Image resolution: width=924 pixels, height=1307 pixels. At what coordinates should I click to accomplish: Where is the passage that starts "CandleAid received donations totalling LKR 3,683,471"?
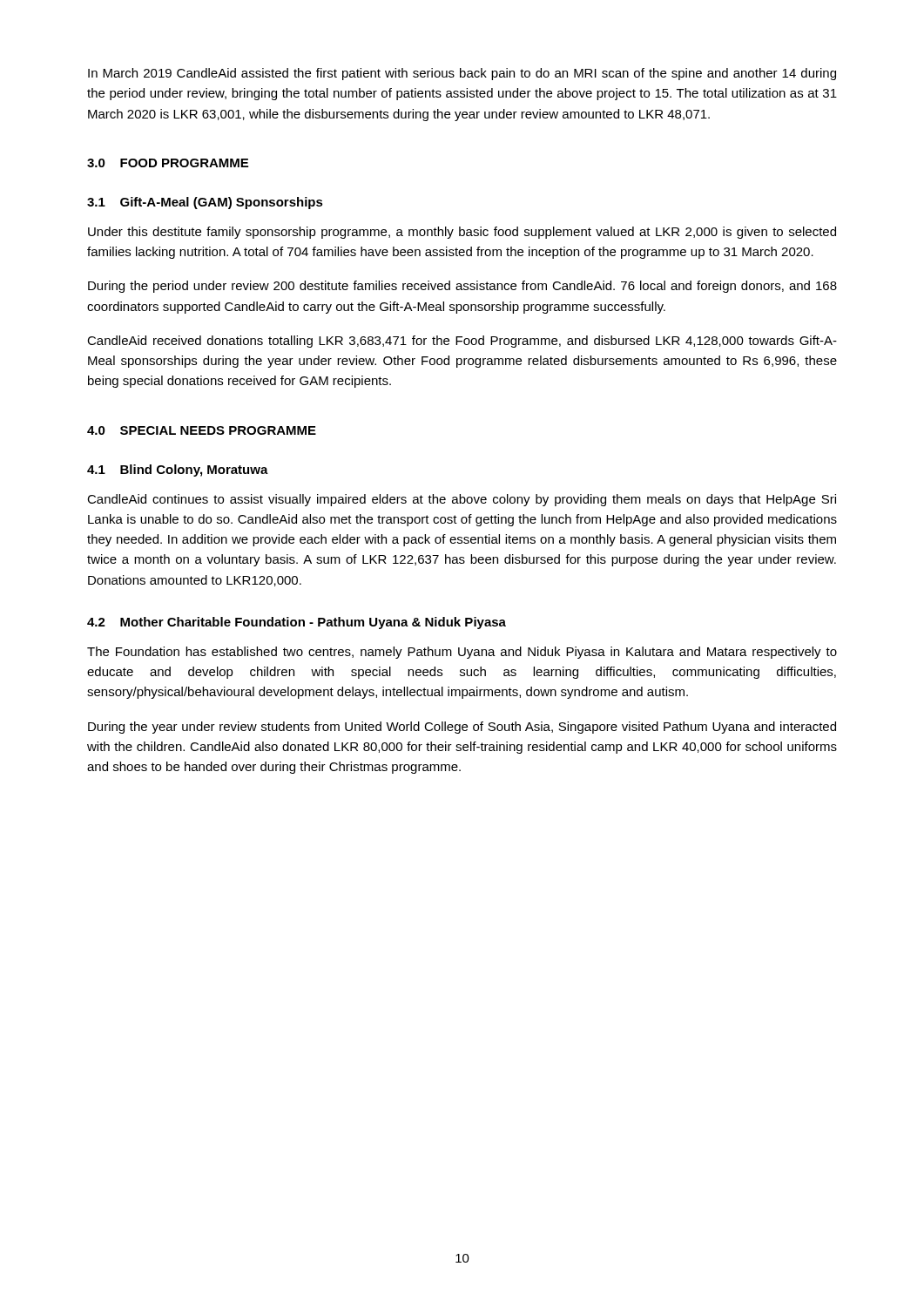point(462,360)
